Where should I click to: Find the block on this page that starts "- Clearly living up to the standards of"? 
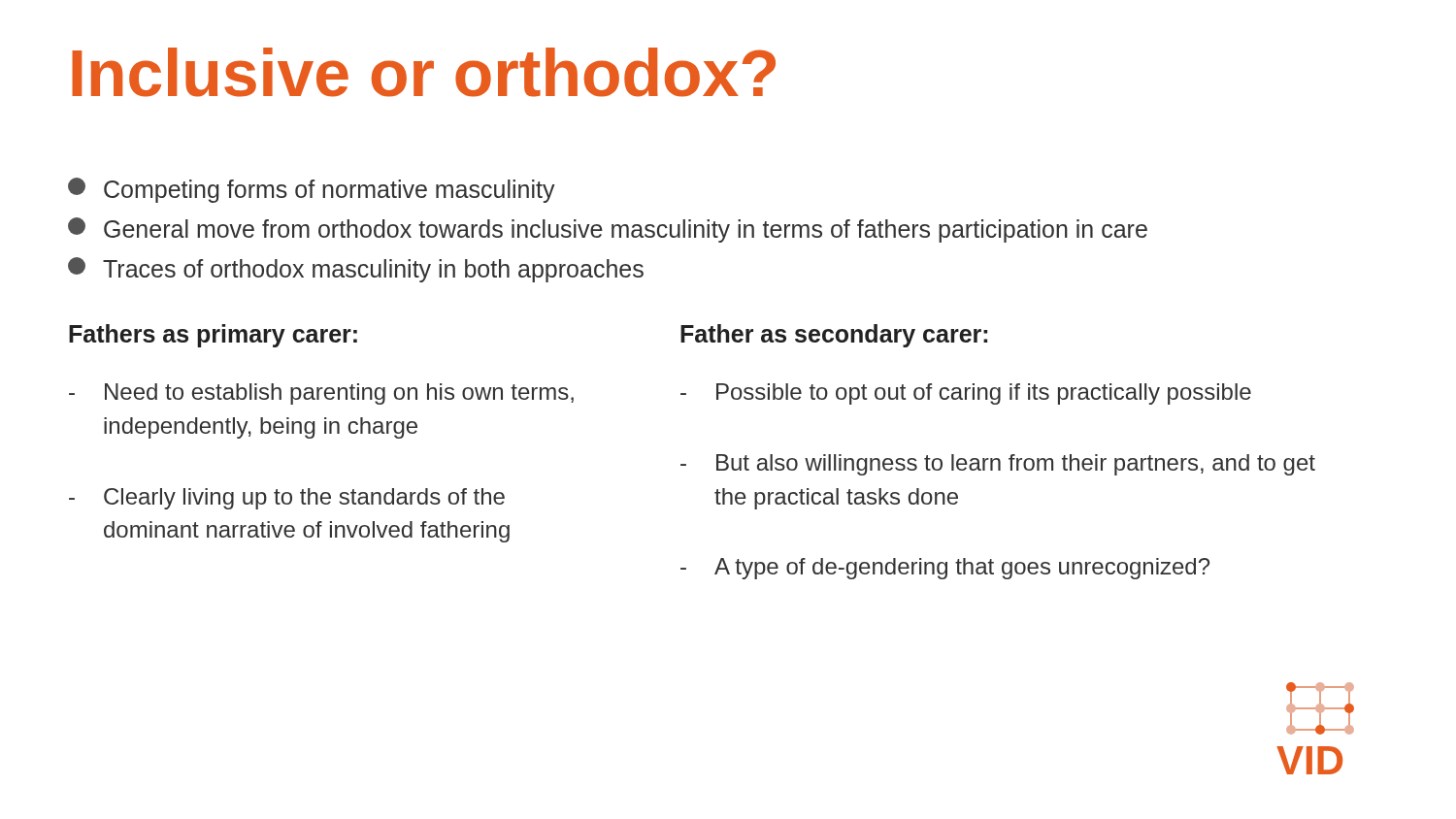335,514
